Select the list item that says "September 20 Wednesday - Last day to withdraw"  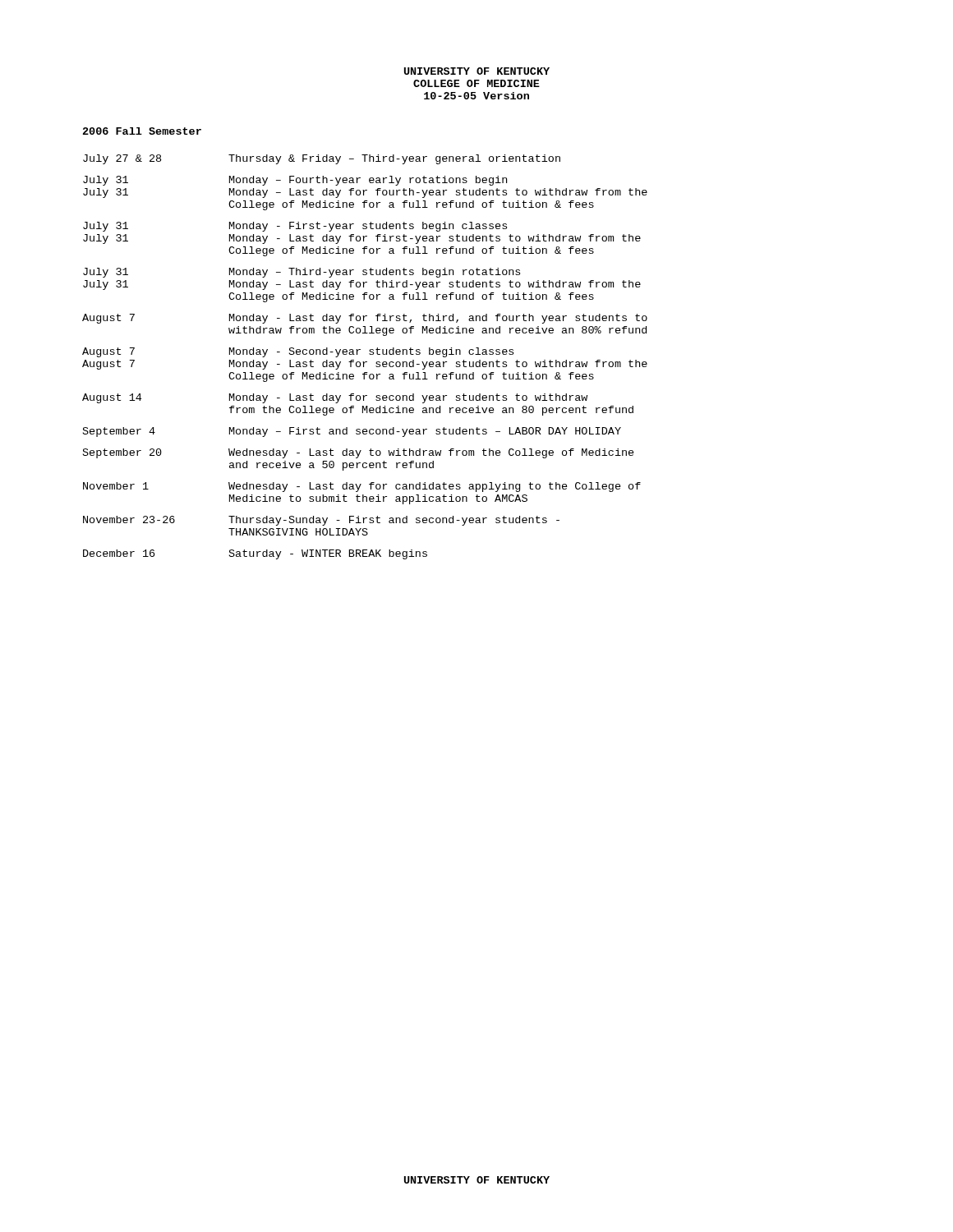click(476, 464)
